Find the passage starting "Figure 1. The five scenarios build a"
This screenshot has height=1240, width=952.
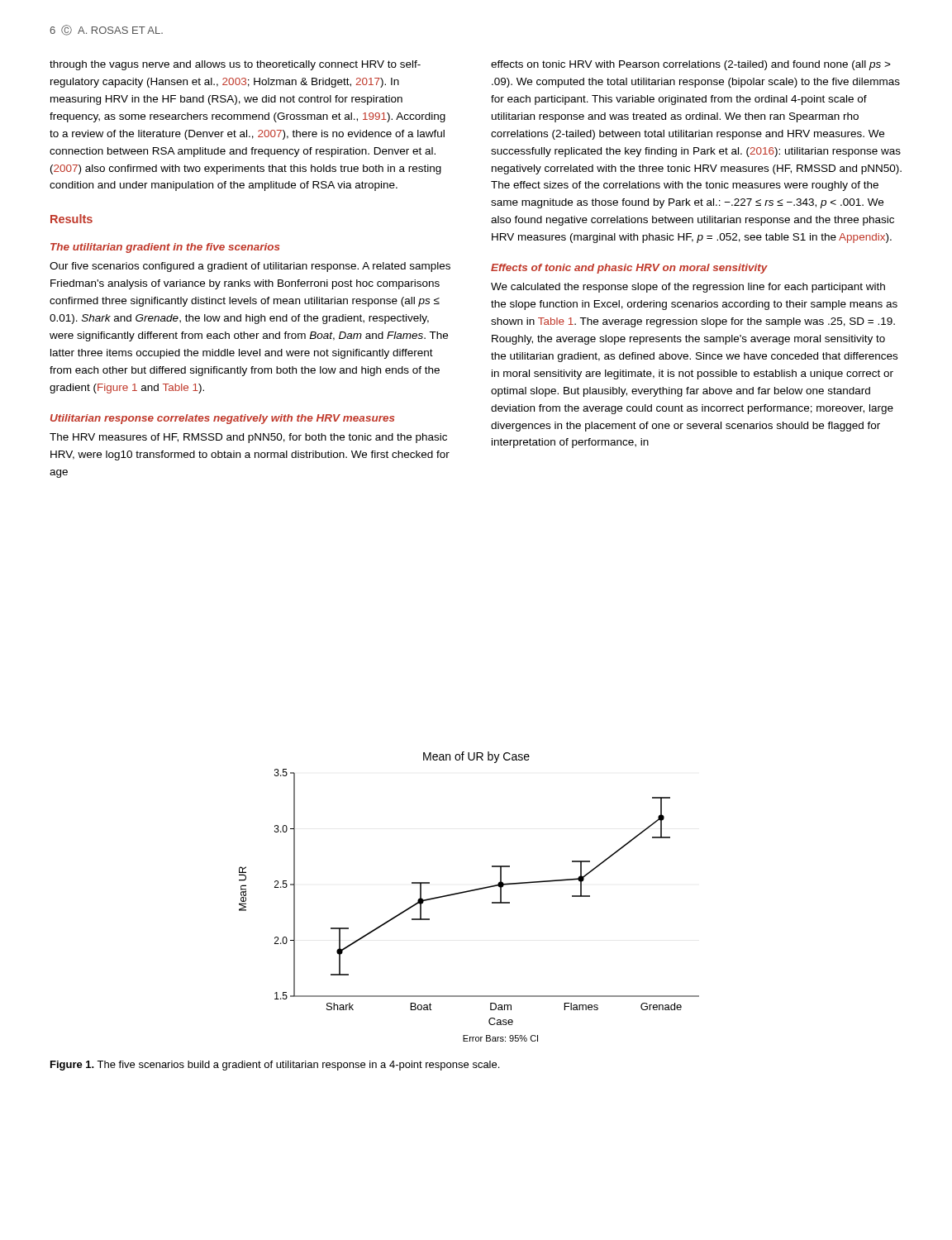point(275,1064)
